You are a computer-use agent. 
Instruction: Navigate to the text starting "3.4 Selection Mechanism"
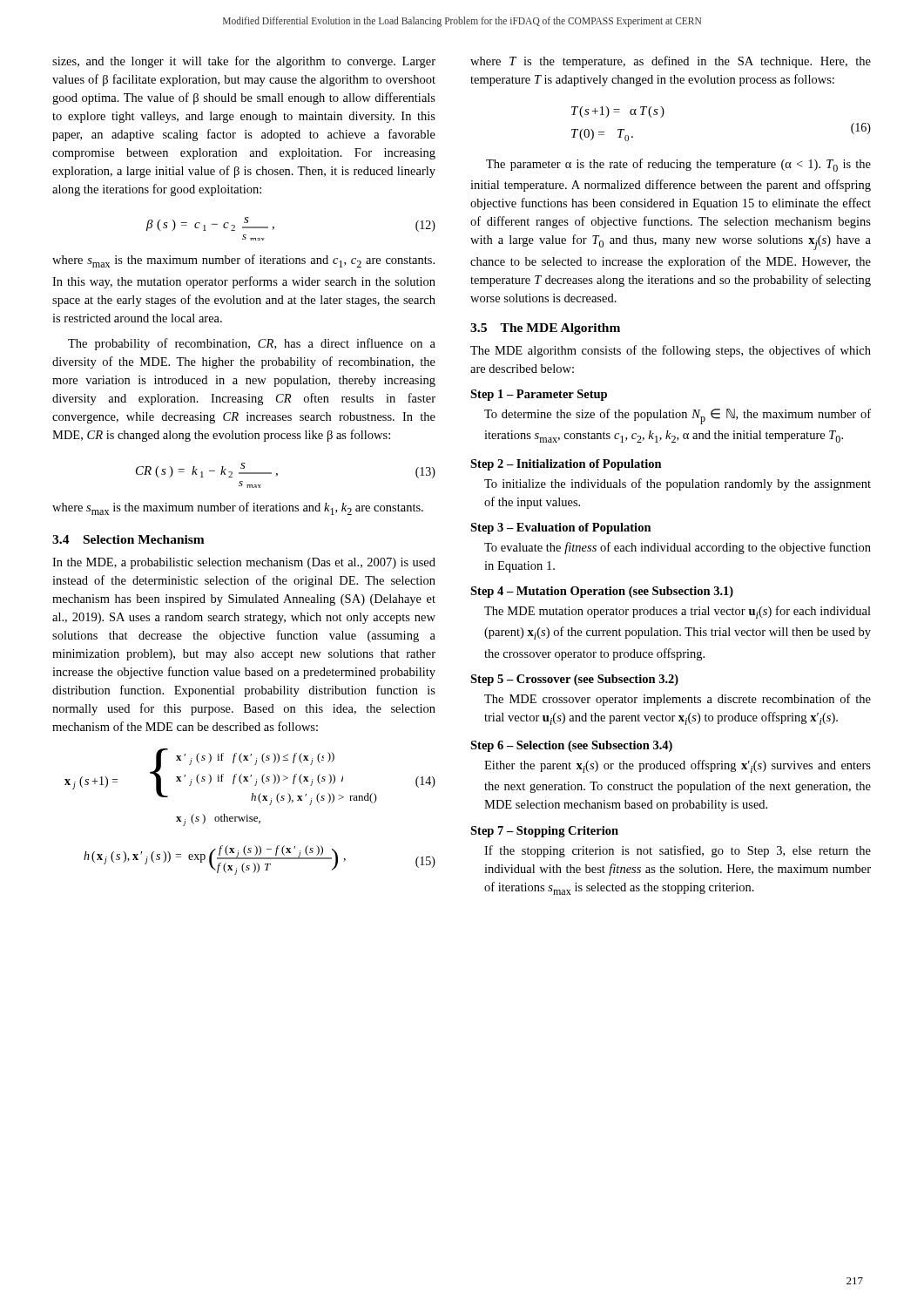click(128, 539)
